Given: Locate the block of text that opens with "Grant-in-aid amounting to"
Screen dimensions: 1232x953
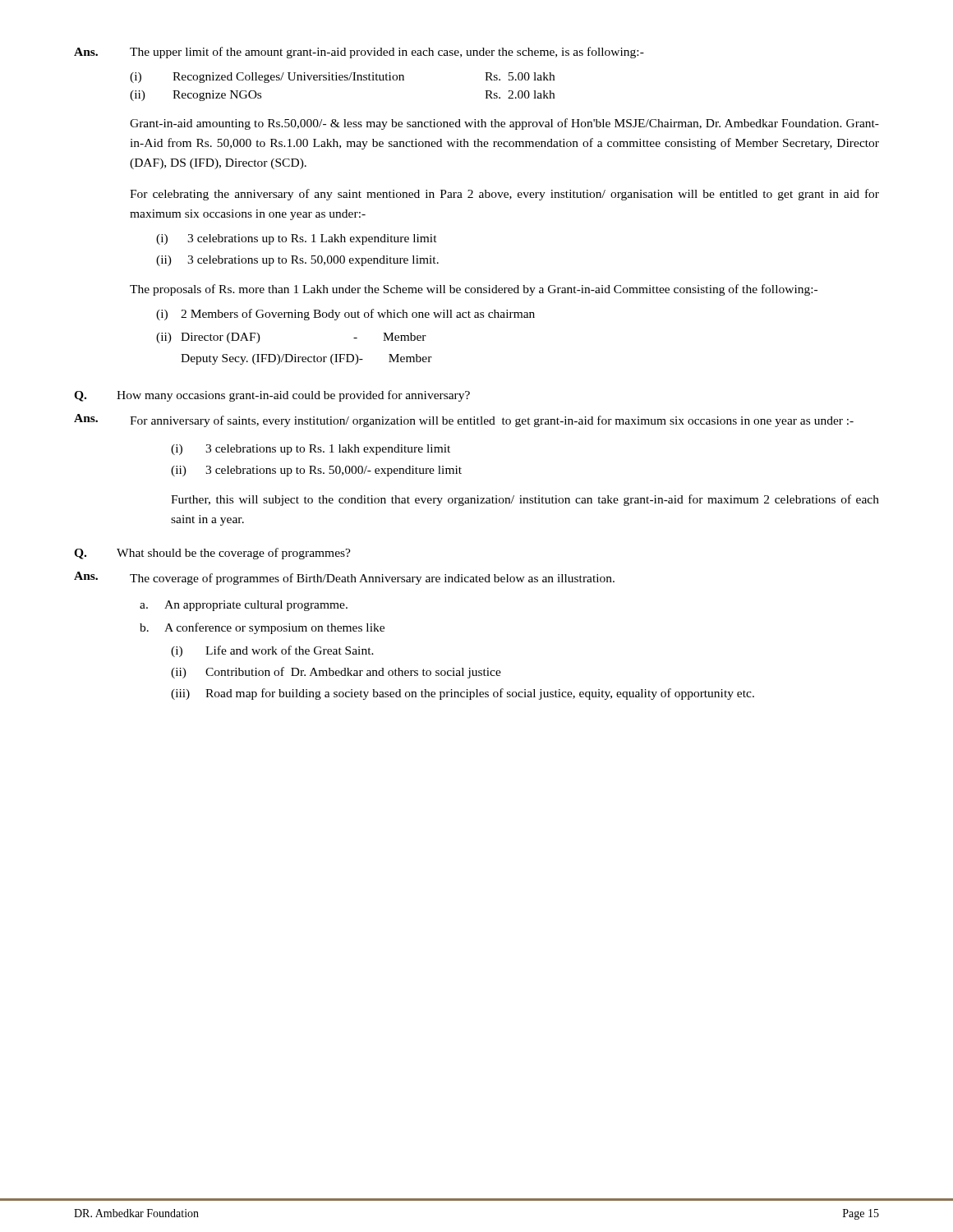Looking at the screenshot, I should pyautogui.click(x=504, y=143).
